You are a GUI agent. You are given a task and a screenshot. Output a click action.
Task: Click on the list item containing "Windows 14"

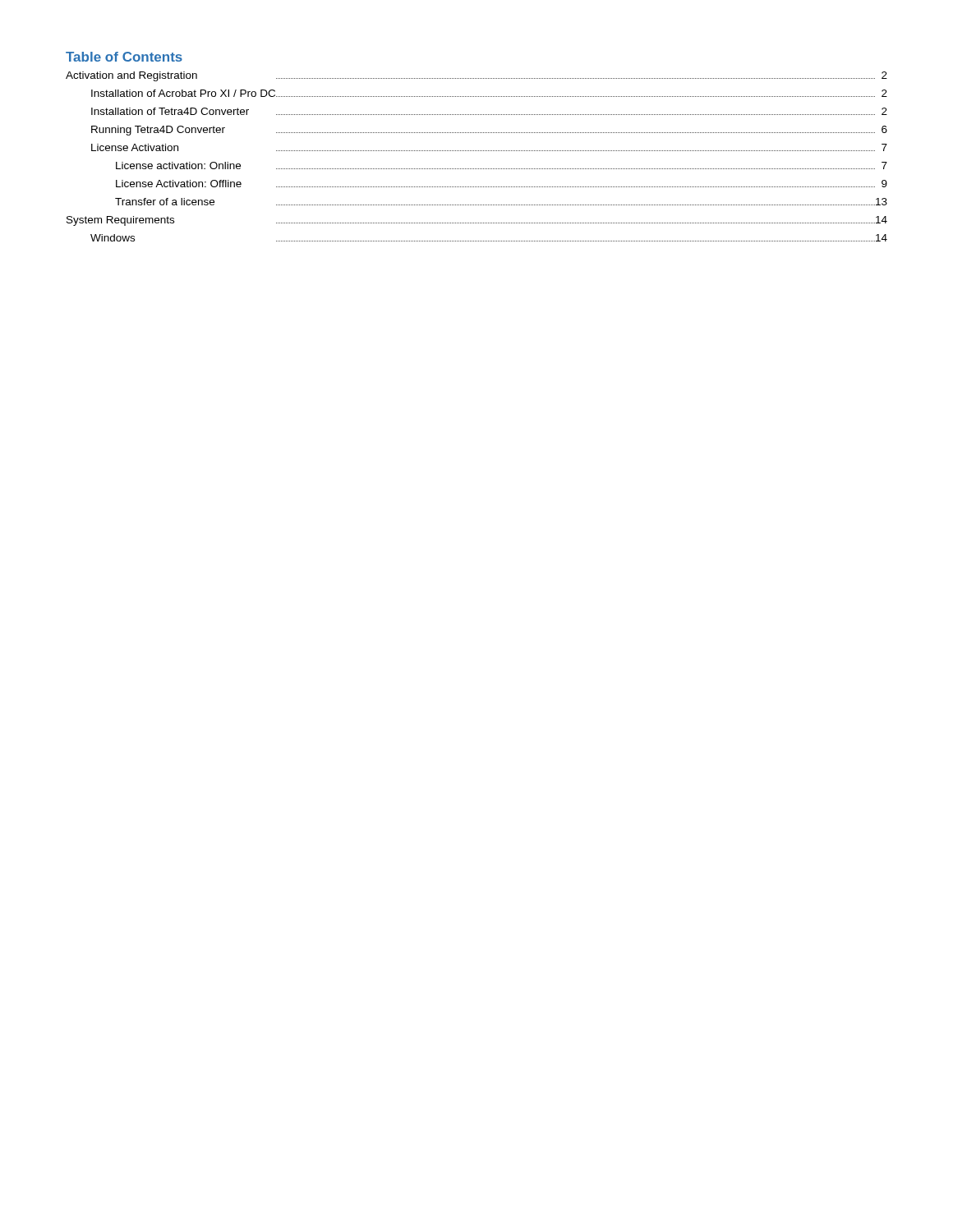pos(476,237)
